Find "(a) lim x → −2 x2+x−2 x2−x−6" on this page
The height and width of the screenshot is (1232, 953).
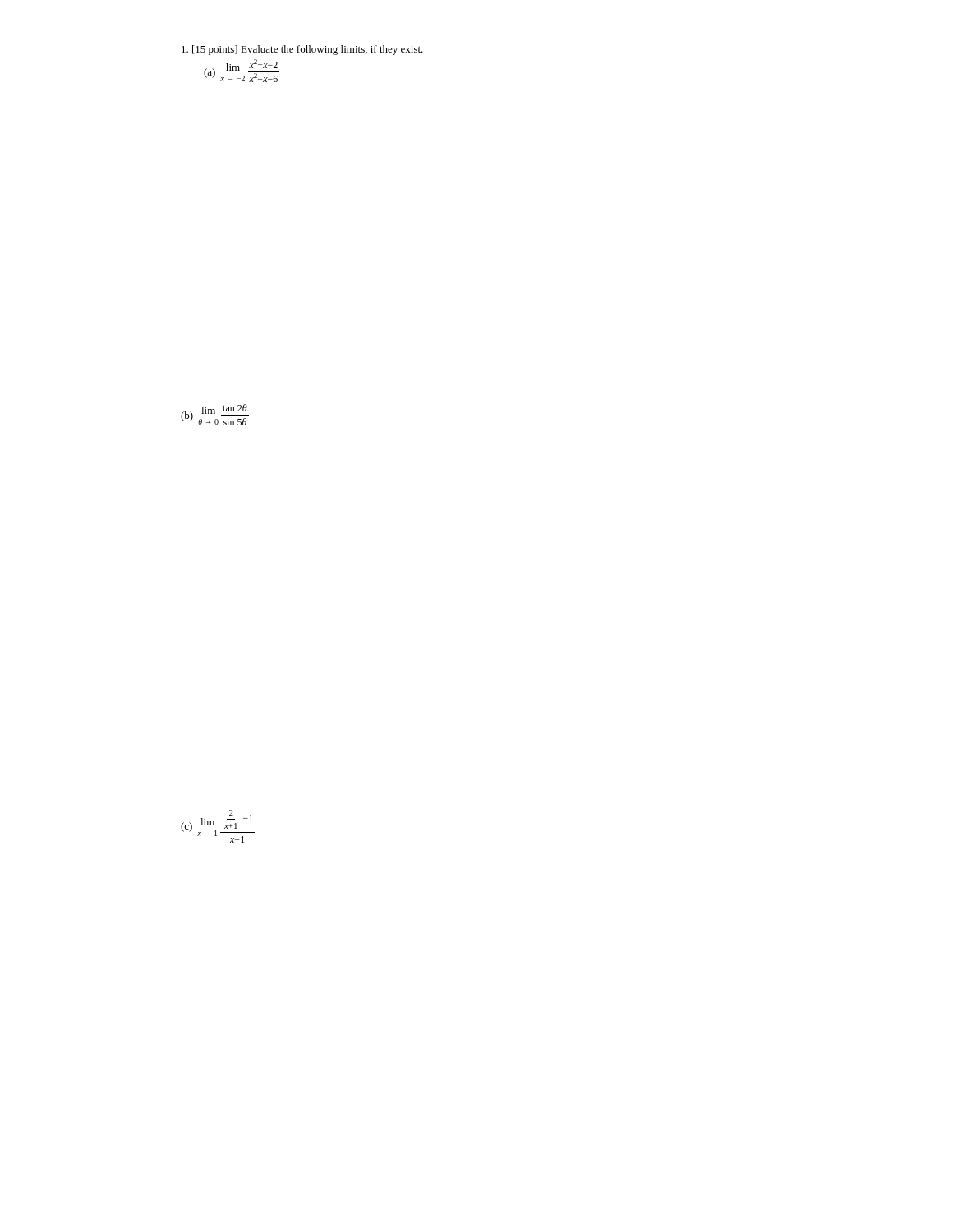pyautogui.click(x=242, y=72)
